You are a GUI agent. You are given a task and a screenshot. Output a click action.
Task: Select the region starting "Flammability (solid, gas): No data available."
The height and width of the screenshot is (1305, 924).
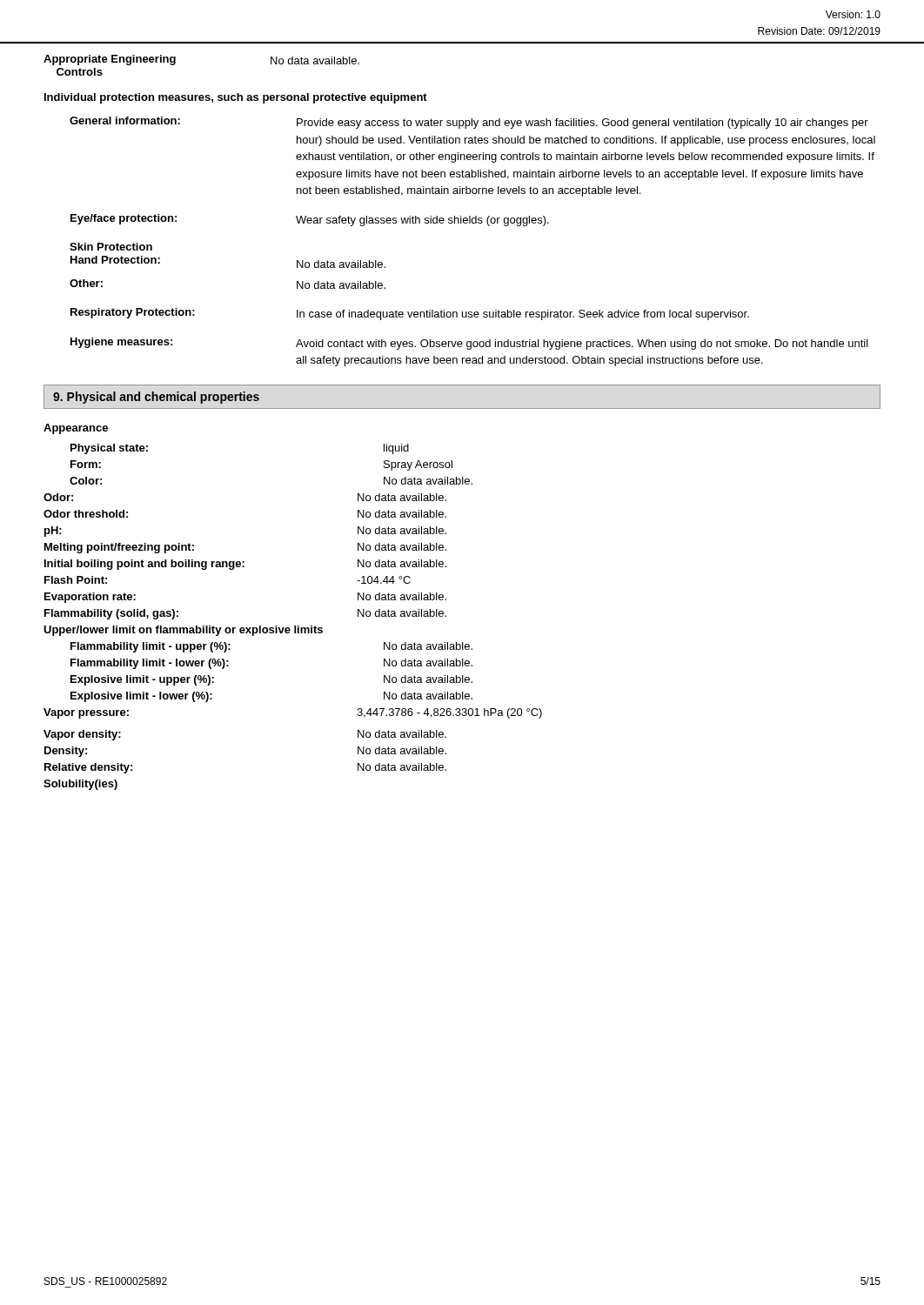click(x=107, y=614)
